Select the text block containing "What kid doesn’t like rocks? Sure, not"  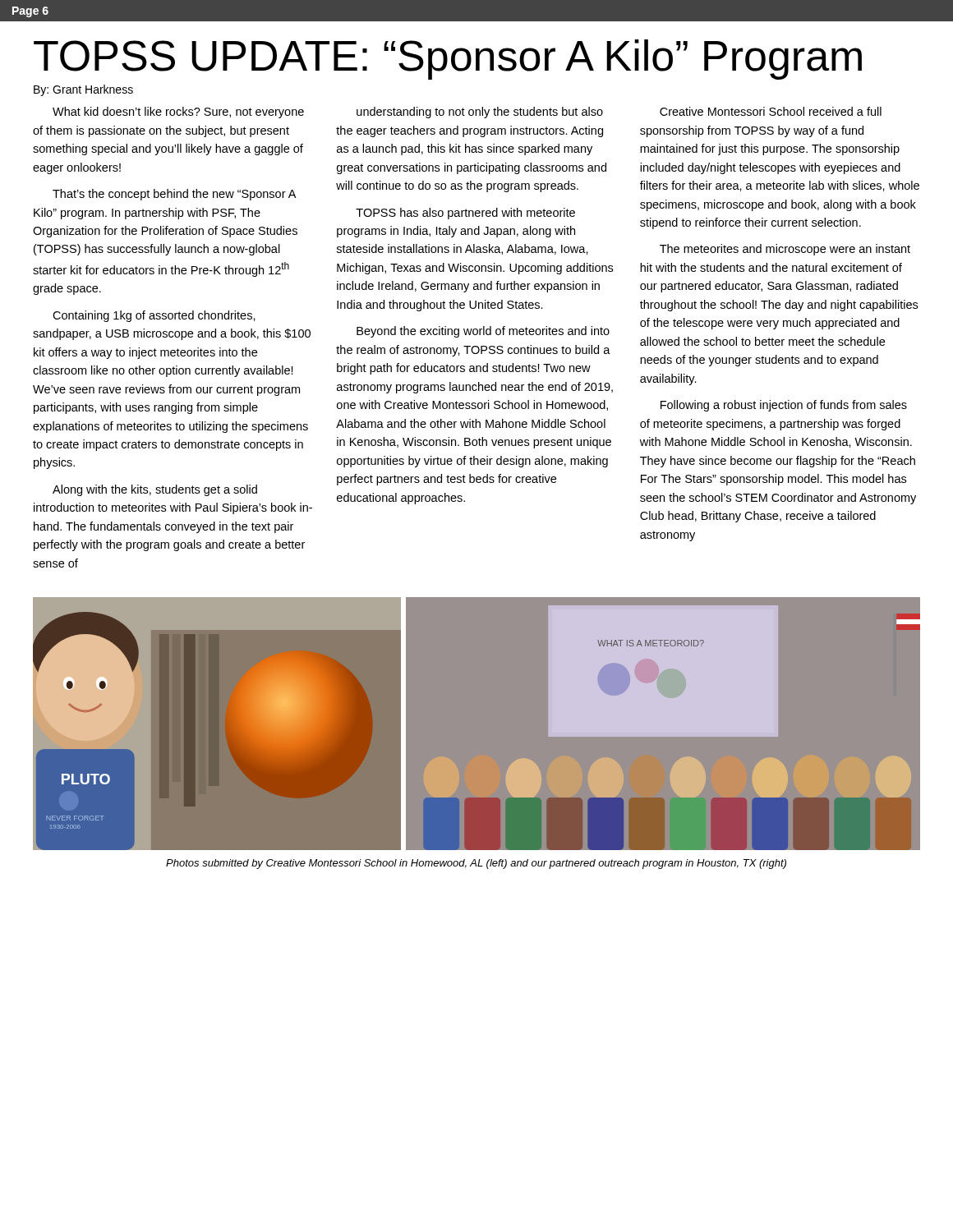(173, 338)
